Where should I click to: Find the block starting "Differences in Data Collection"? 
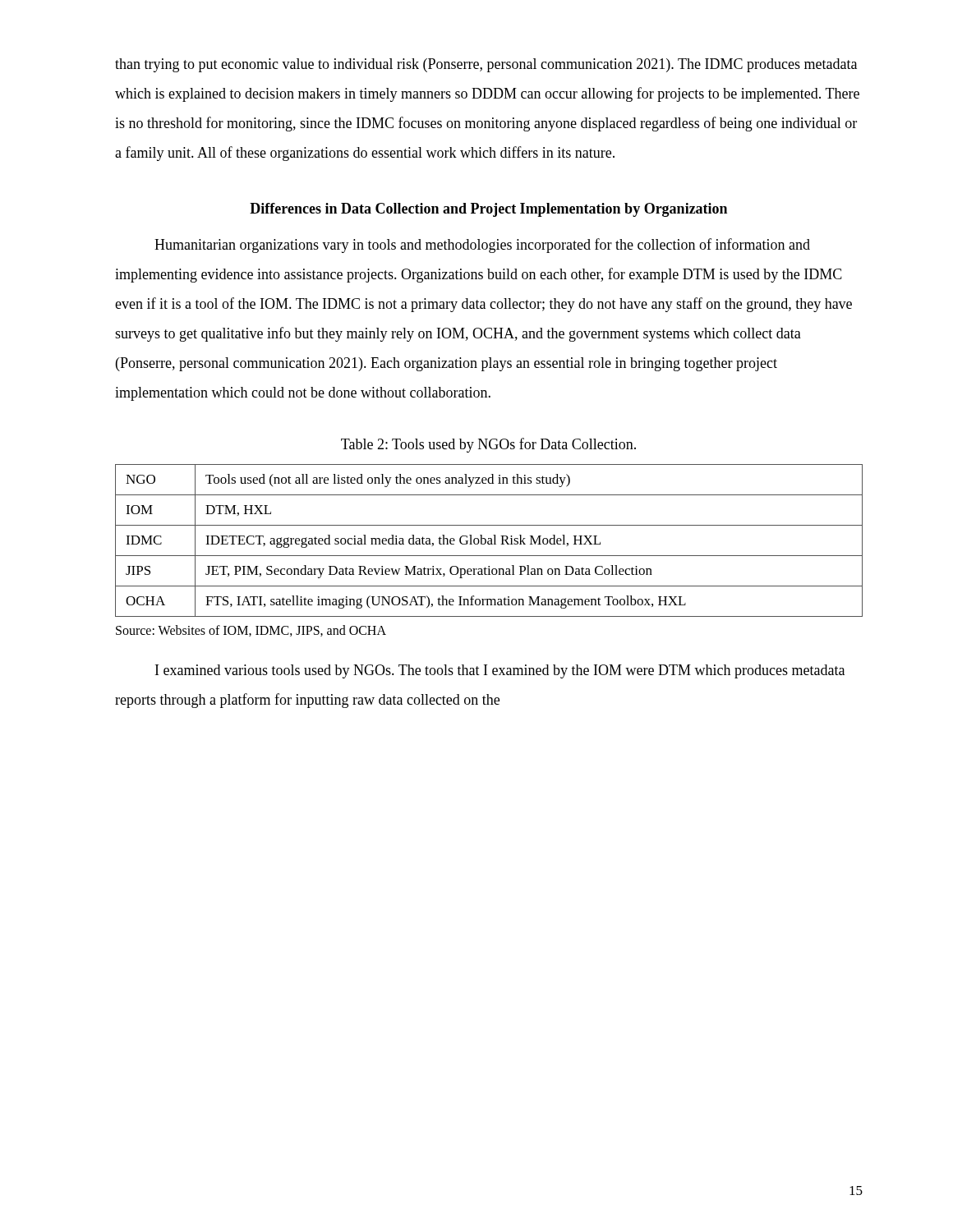click(489, 209)
